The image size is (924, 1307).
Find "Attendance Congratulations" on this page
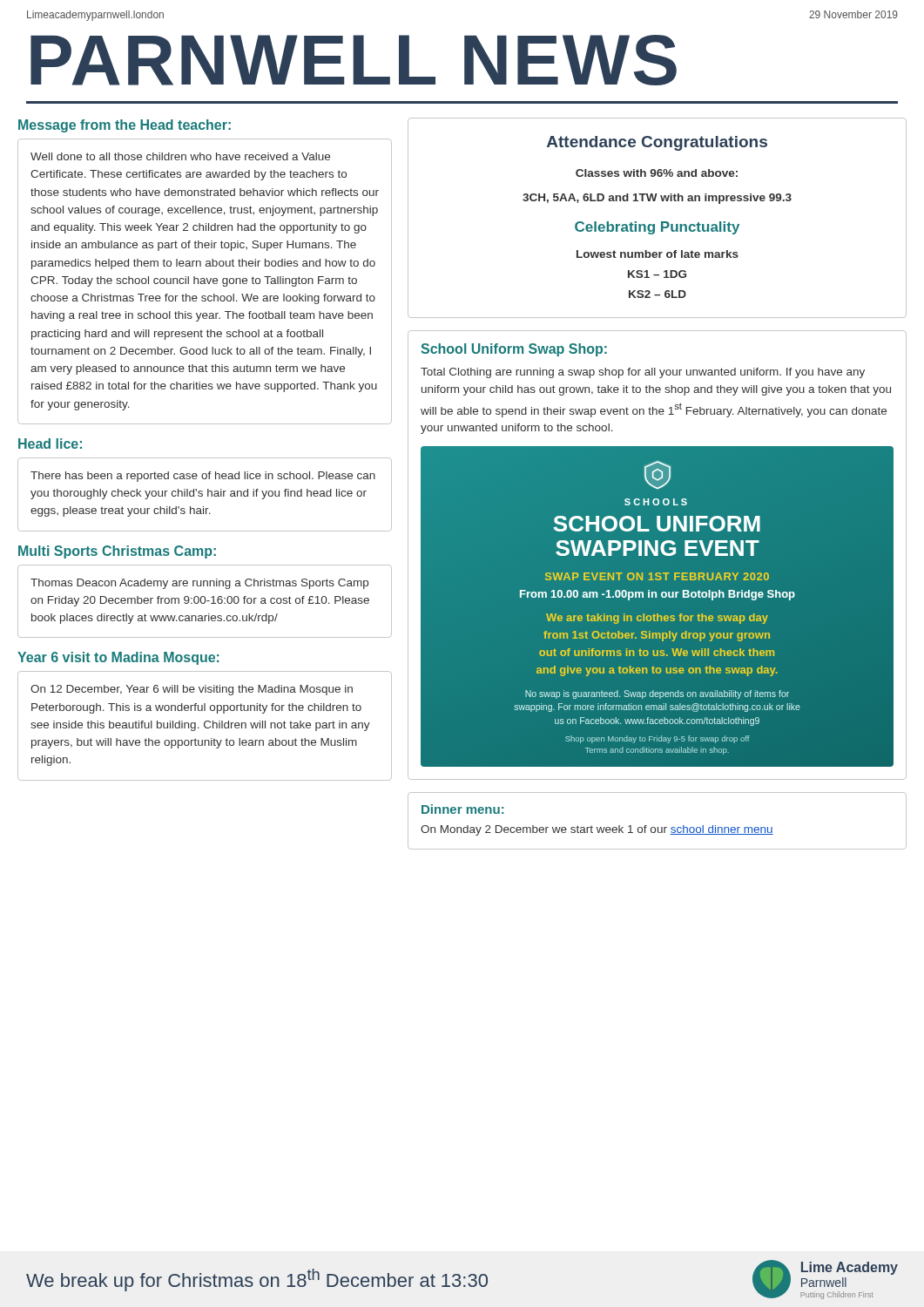point(657,142)
